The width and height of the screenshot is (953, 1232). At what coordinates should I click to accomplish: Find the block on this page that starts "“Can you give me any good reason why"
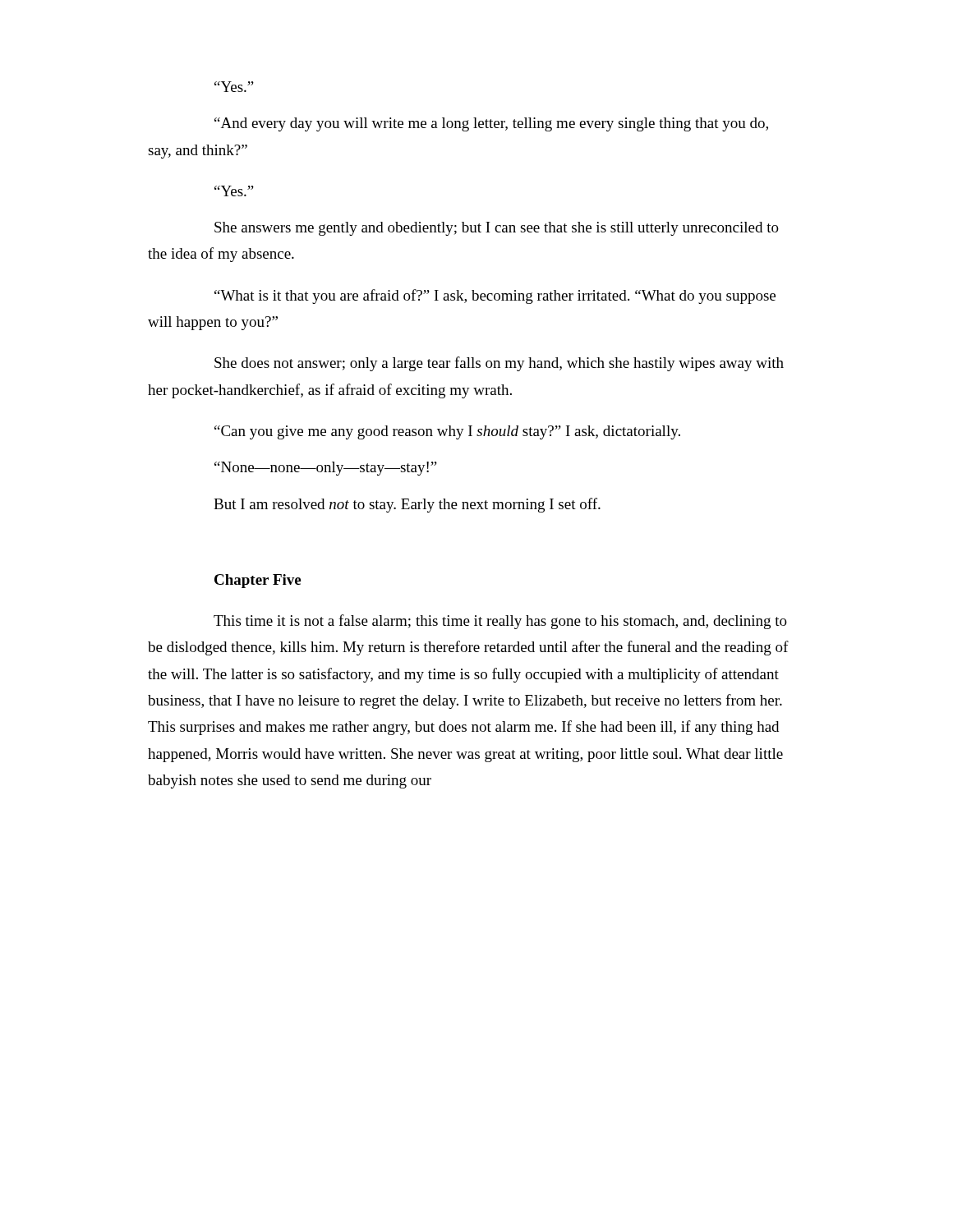pyautogui.click(x=468, y=431)
